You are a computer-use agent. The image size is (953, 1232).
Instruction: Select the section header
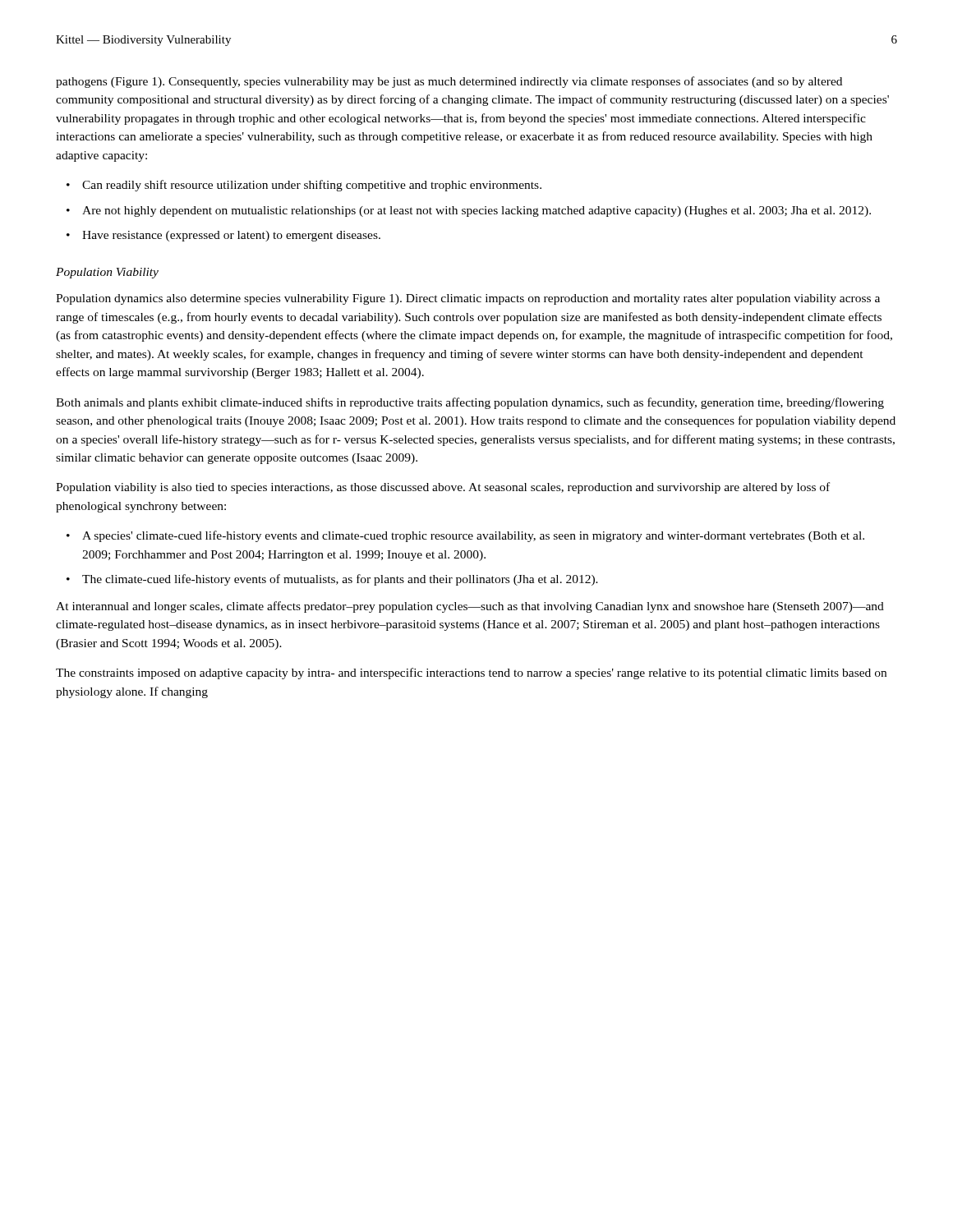(107, 271)
